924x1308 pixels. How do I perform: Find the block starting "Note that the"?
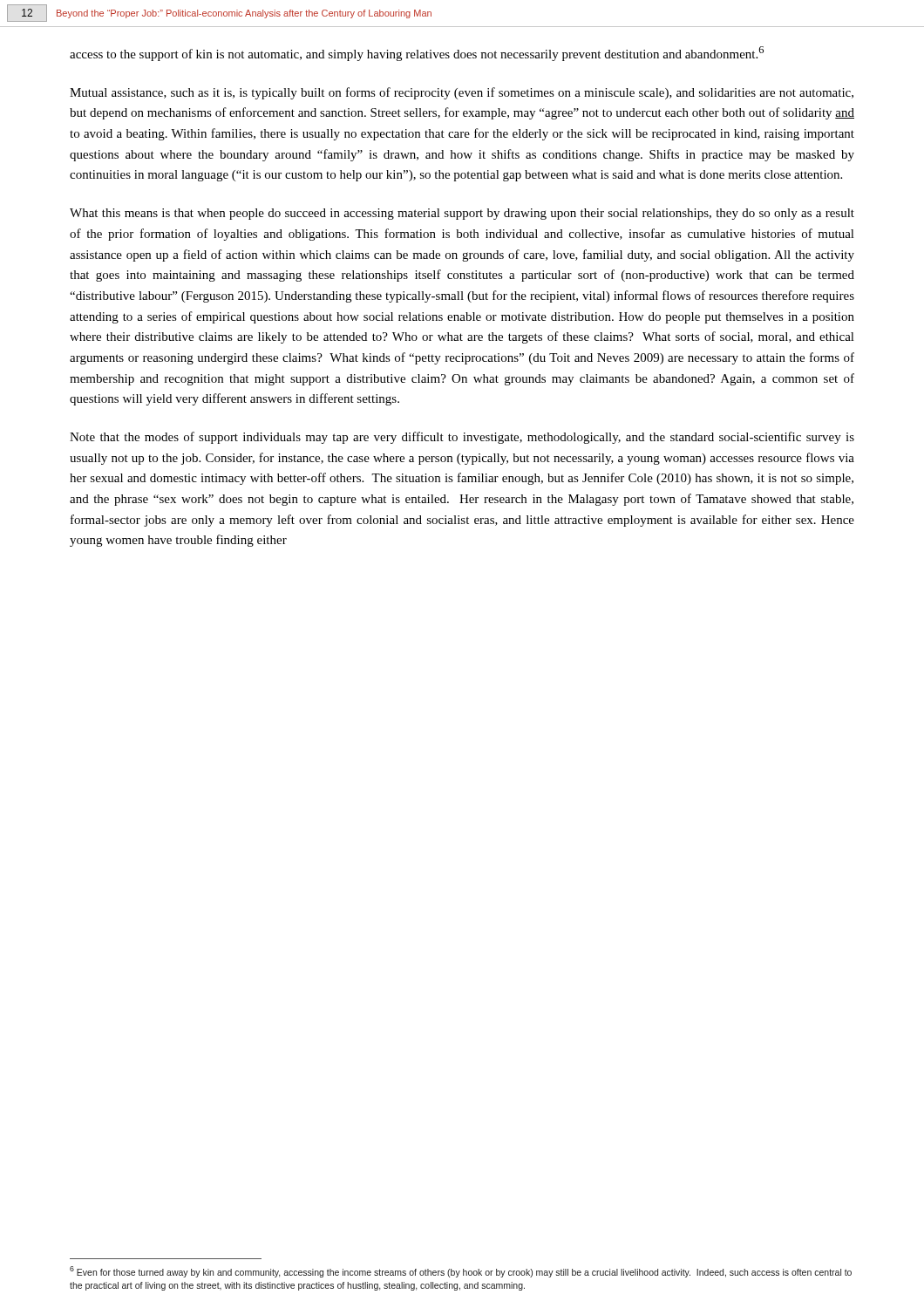point(462,489)
